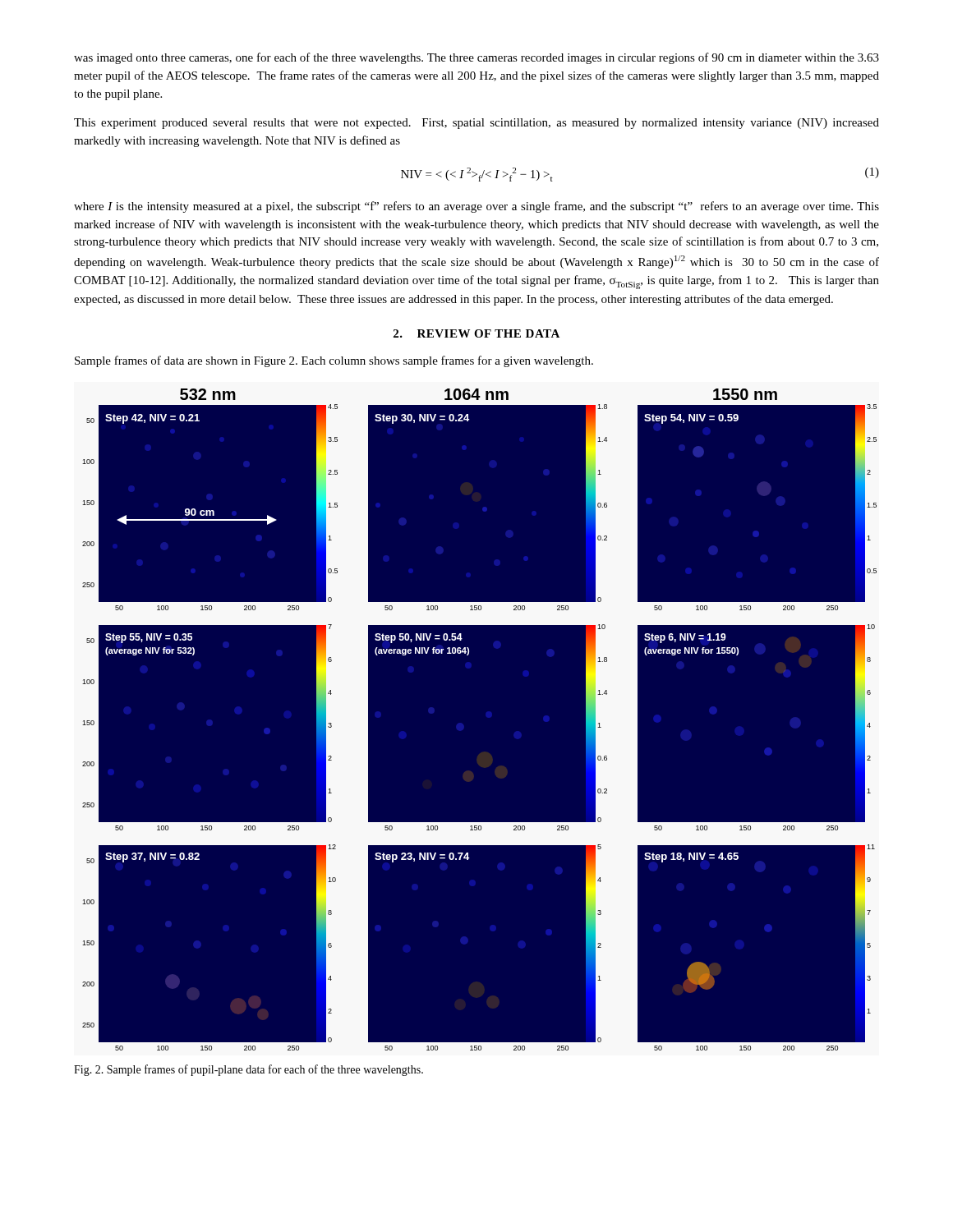Point to the block beginning "This experiment produced several results that"
Viewport: 953px width, 1232px height.
[x=476, y=132]
